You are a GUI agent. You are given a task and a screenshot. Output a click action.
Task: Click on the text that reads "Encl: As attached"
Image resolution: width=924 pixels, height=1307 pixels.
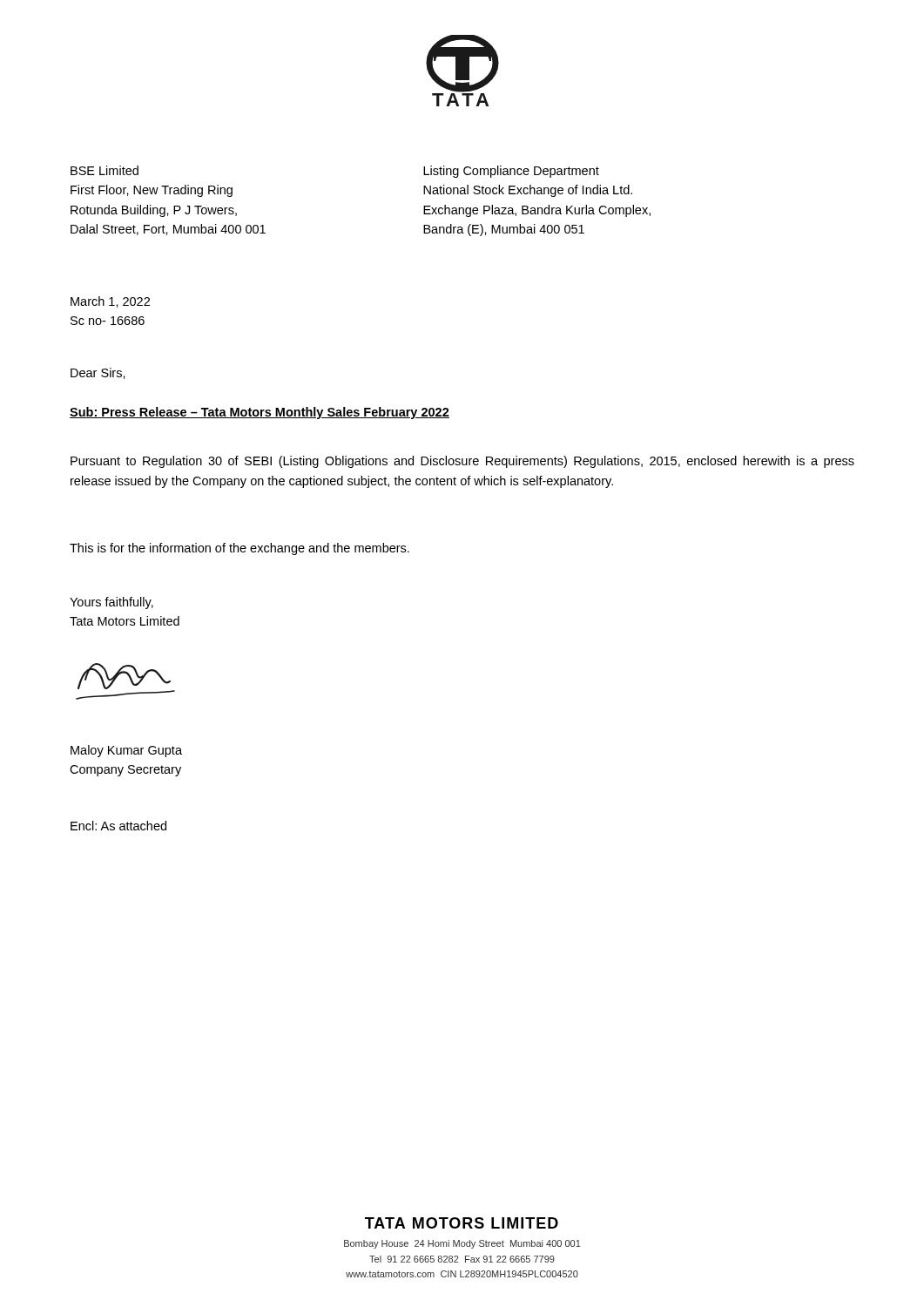[x=118, y=826]
